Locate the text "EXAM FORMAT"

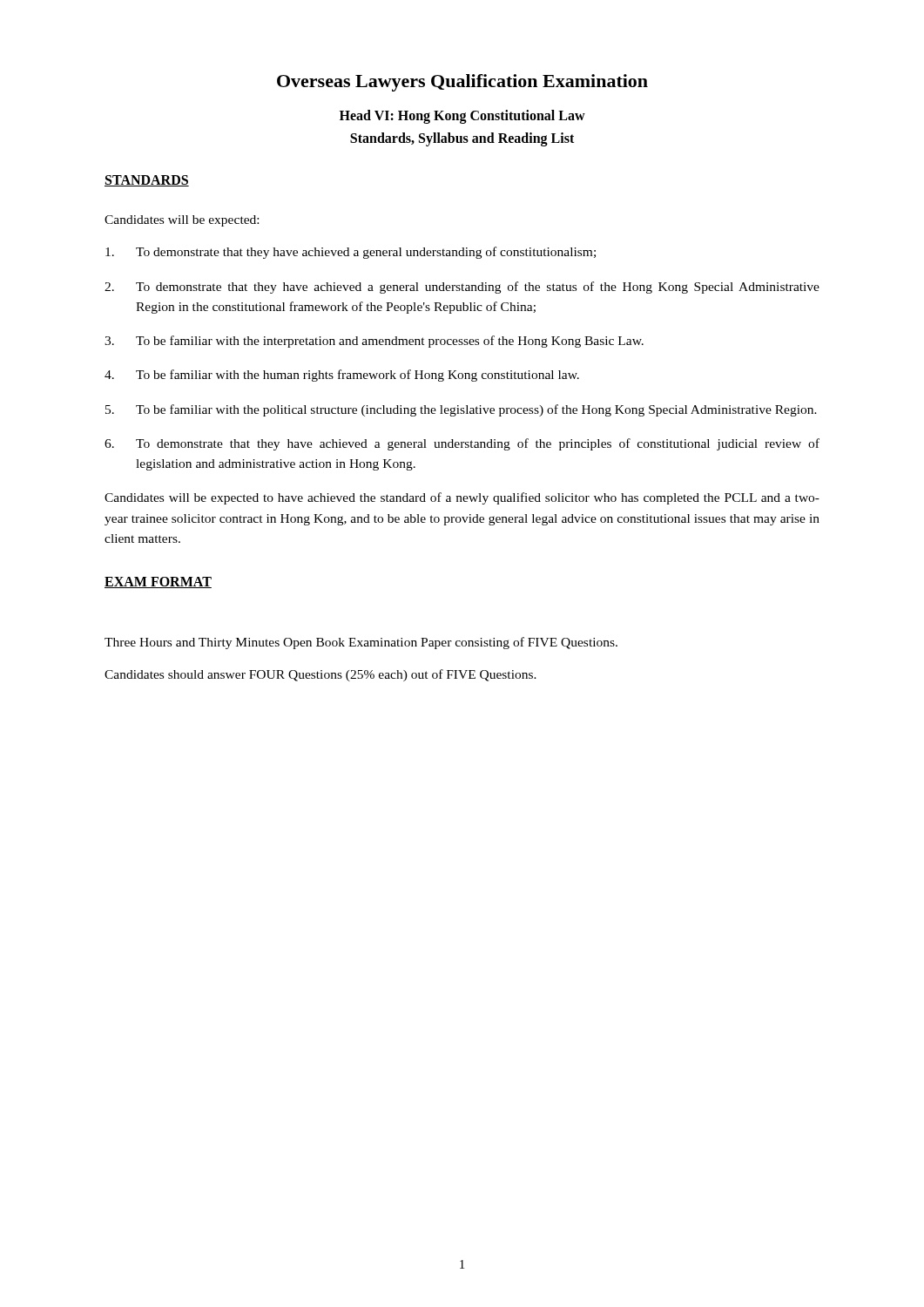158,582
